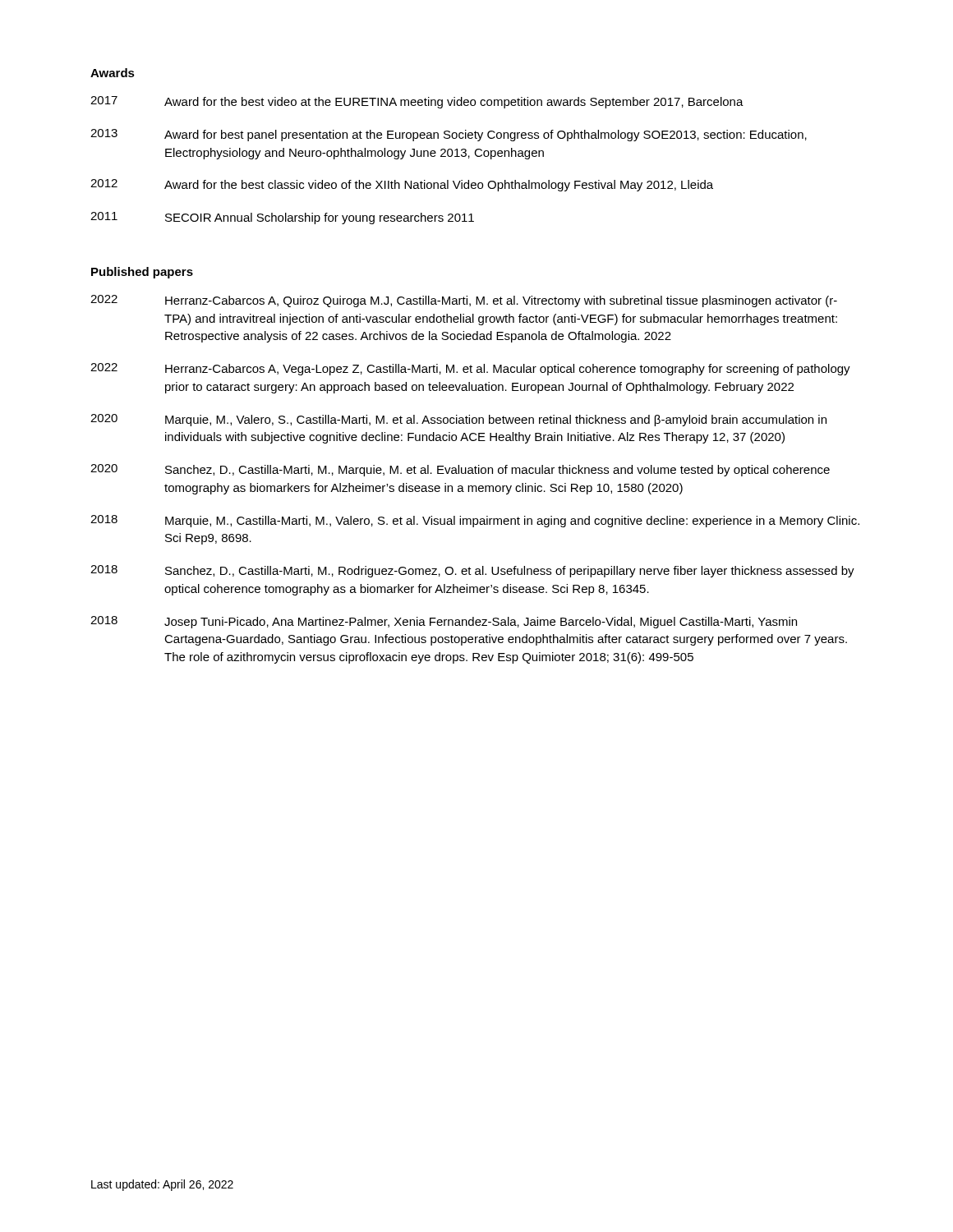Click the passage that begins "2017 Award for"

click(x=476, y=102)
